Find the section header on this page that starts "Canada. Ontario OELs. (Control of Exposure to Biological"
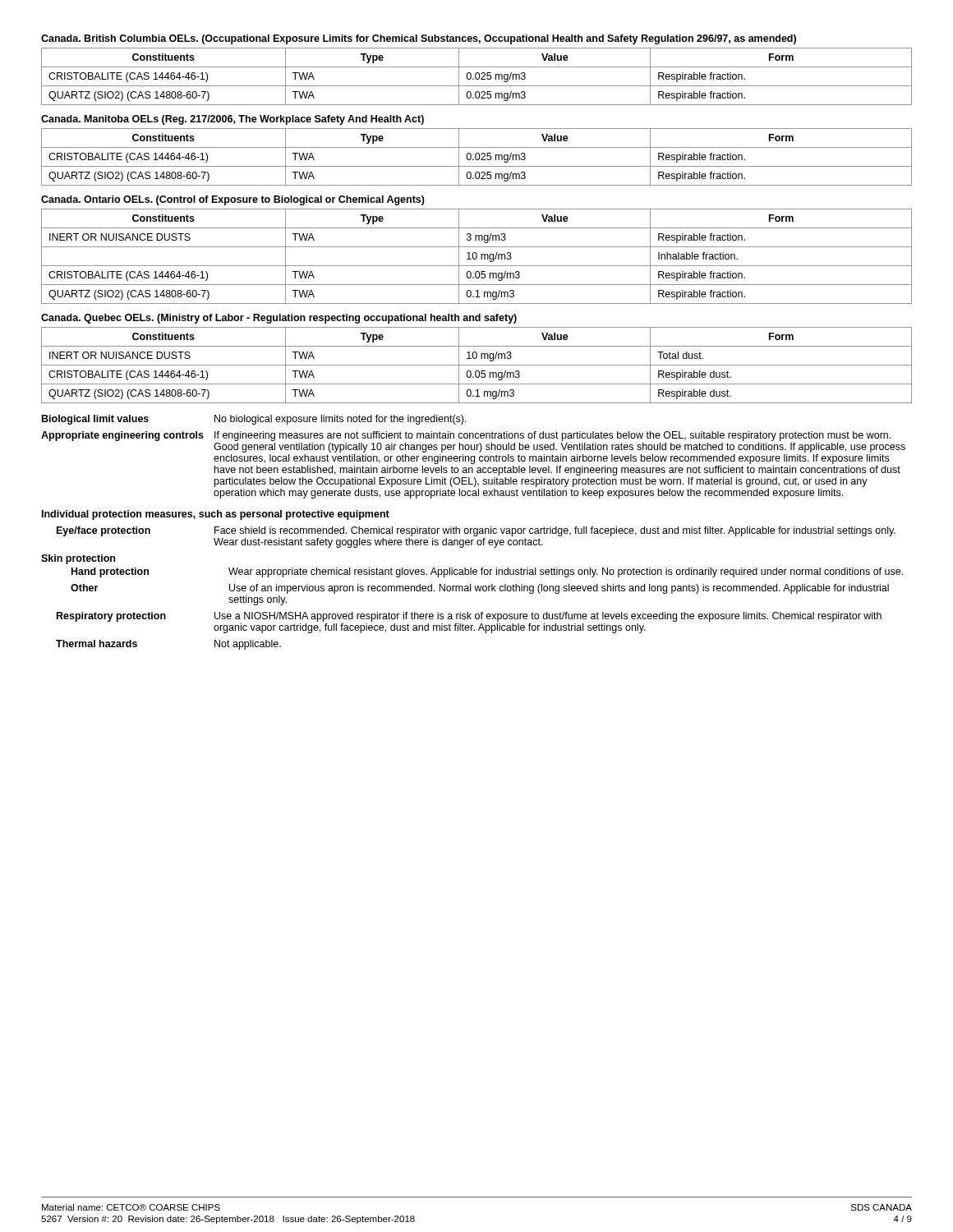Viewport: 953px width, 1232px height. (233, 200)
